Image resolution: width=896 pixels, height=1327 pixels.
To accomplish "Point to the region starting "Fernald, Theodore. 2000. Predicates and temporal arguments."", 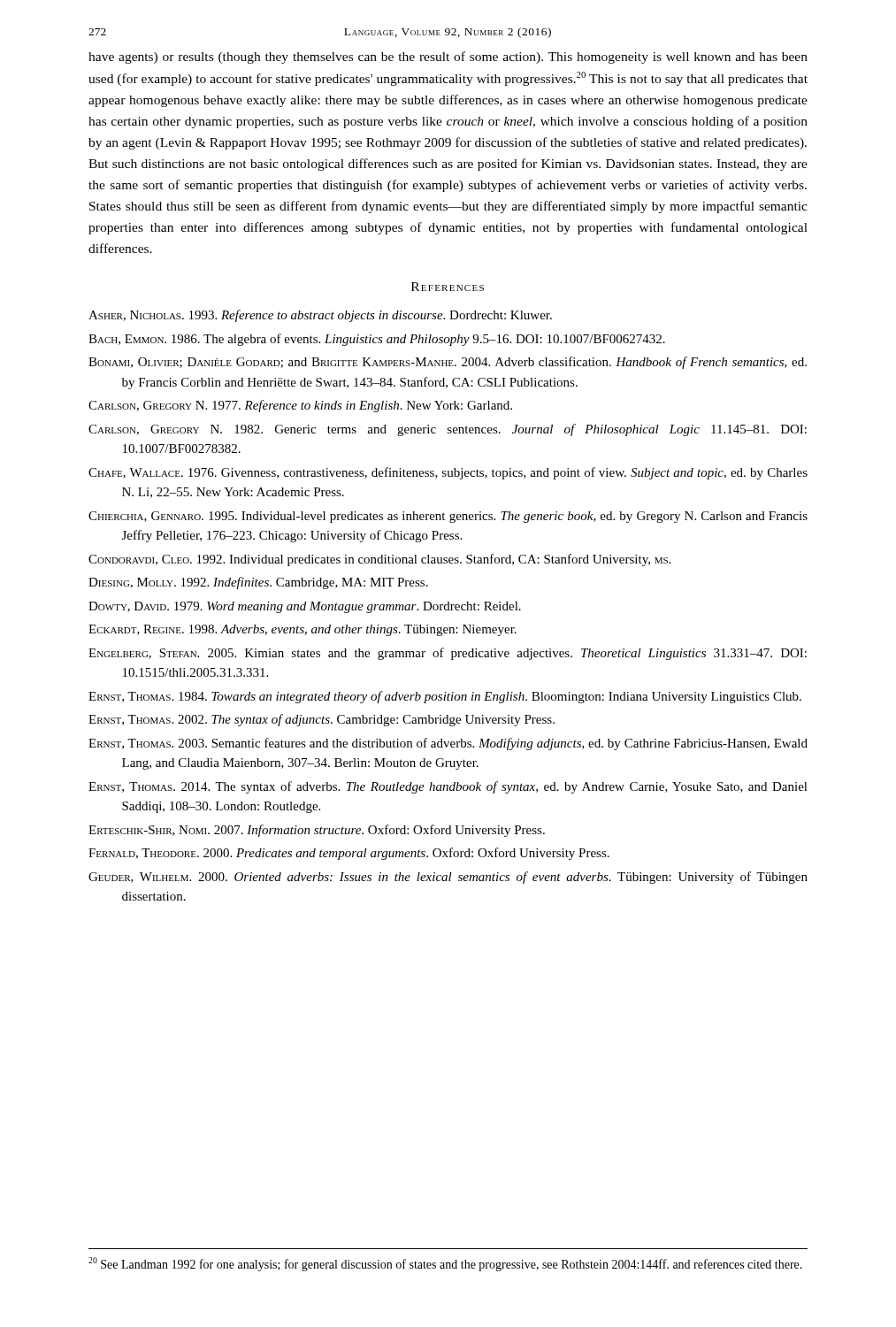I will click(x=349, y=853).
